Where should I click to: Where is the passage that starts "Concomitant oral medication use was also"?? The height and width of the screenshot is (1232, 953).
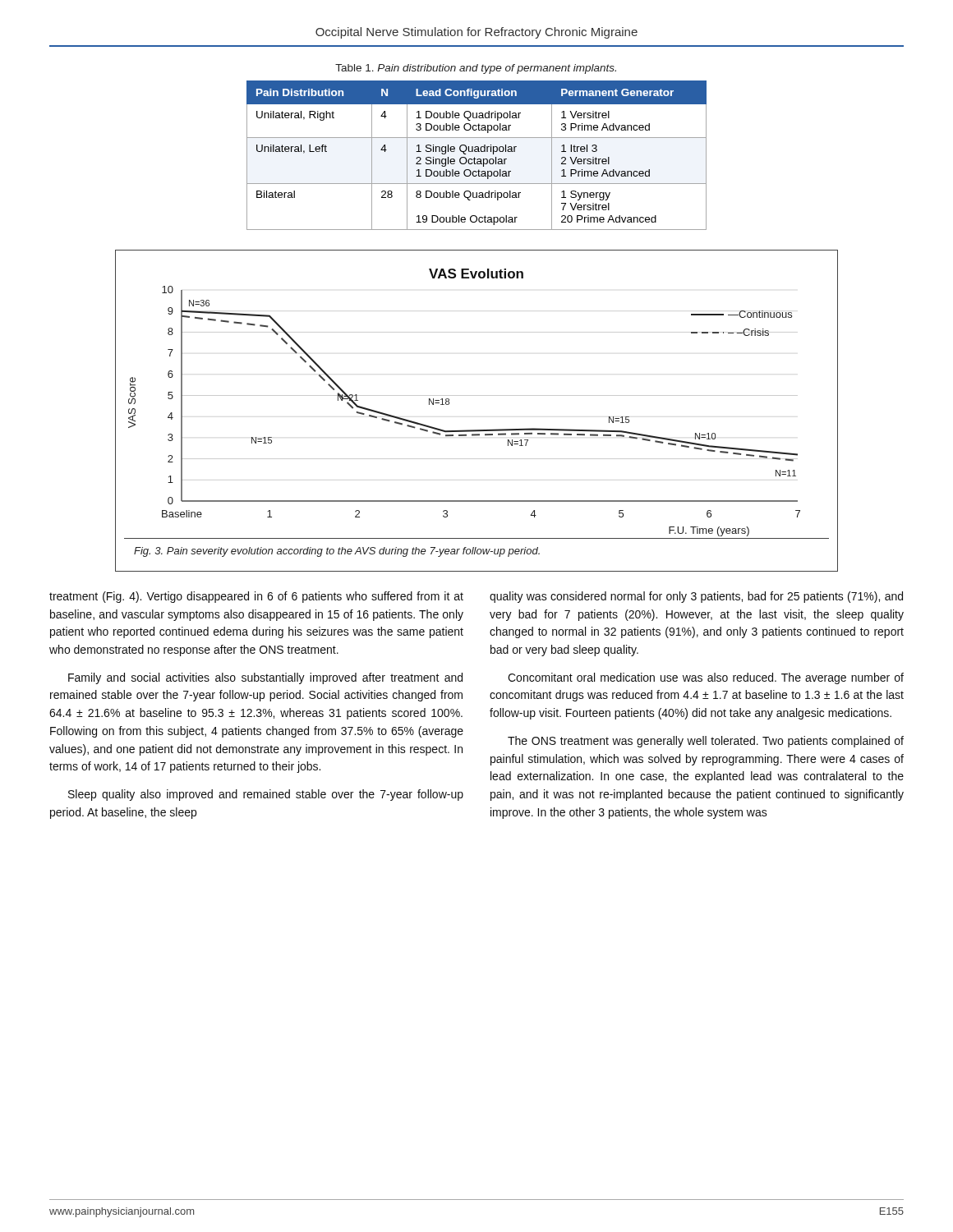pos(697,695)
